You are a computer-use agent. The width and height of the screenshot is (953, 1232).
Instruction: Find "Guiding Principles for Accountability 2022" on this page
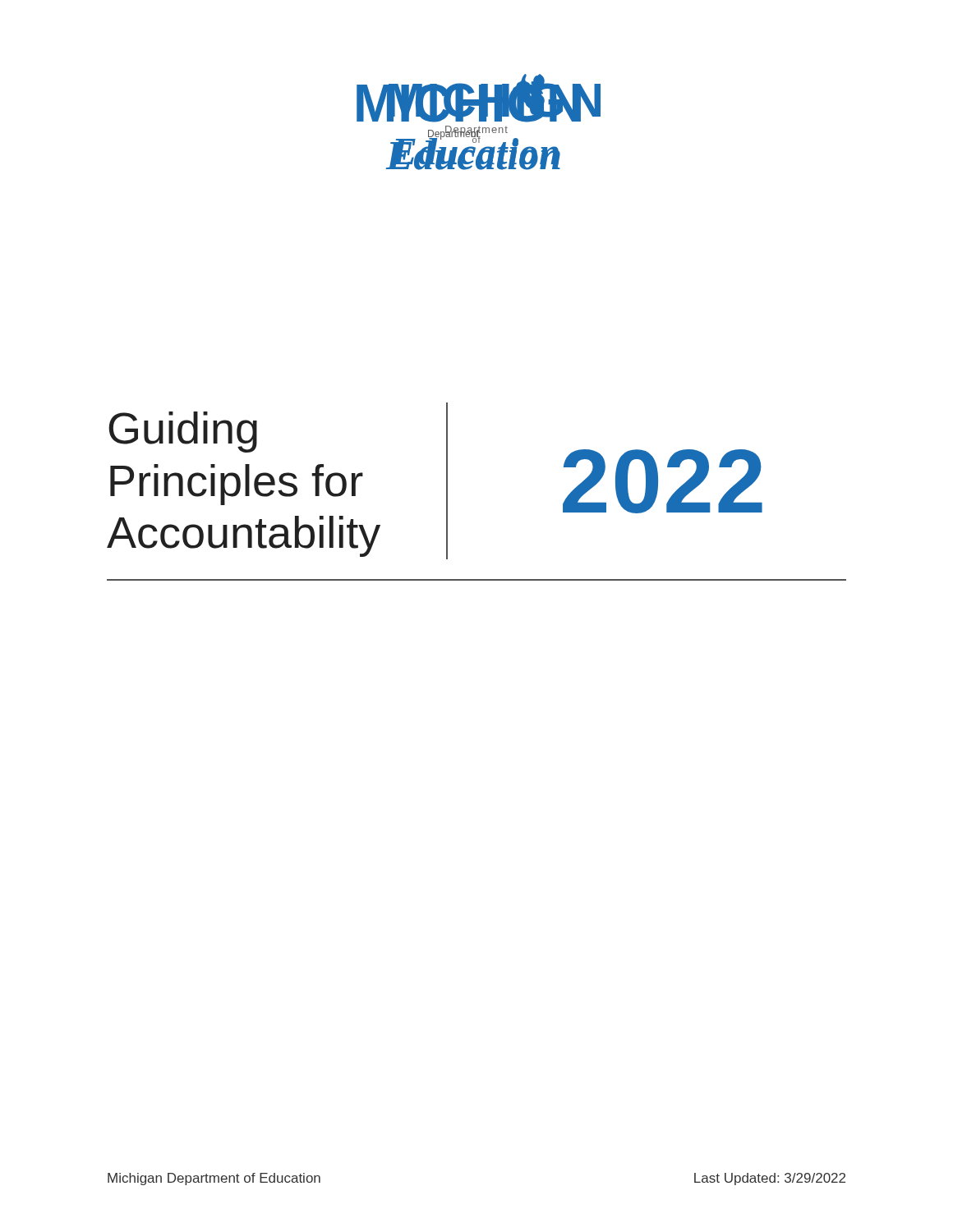[x=476, y=481]
